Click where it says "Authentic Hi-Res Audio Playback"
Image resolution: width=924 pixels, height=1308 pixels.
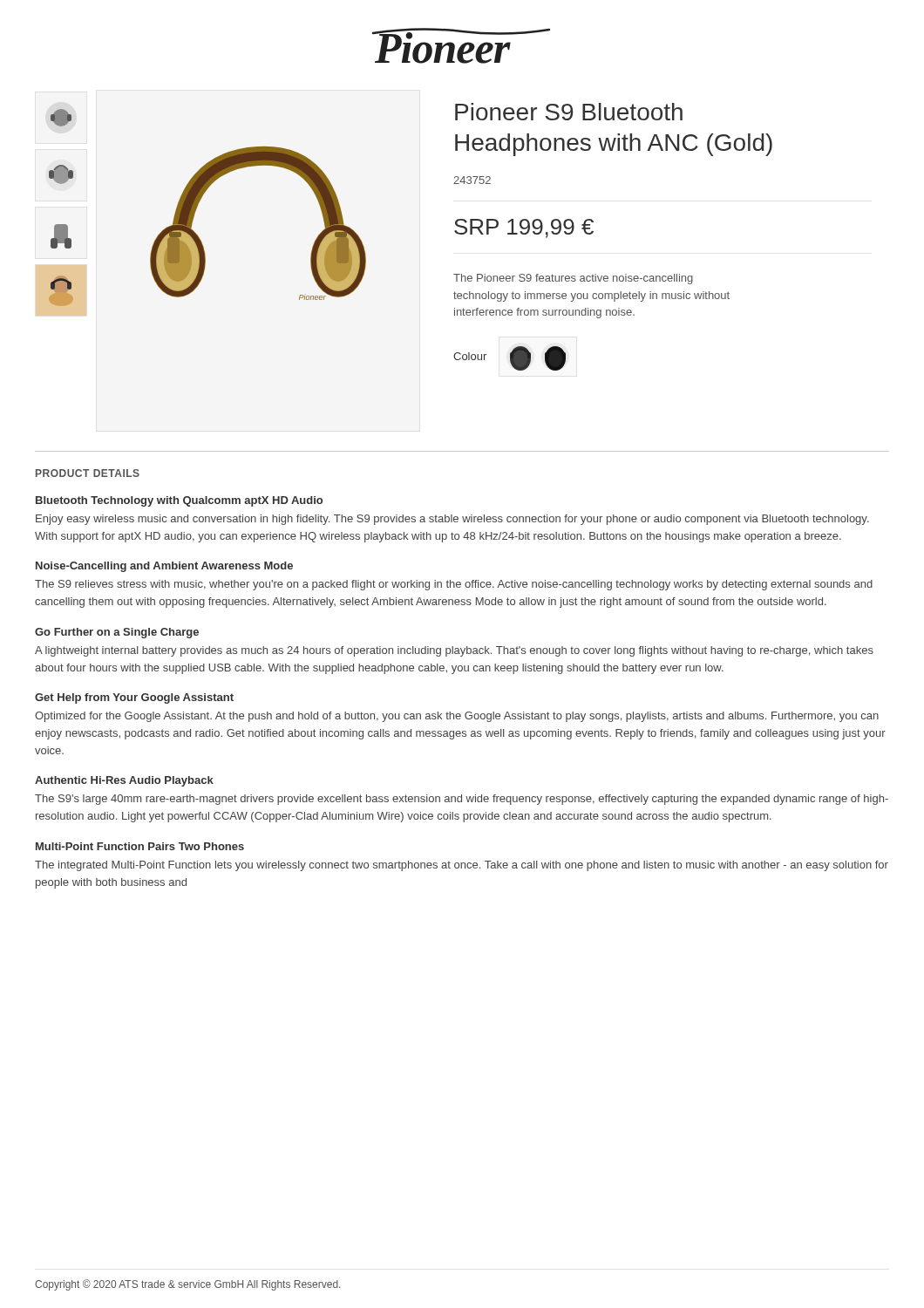124,780
